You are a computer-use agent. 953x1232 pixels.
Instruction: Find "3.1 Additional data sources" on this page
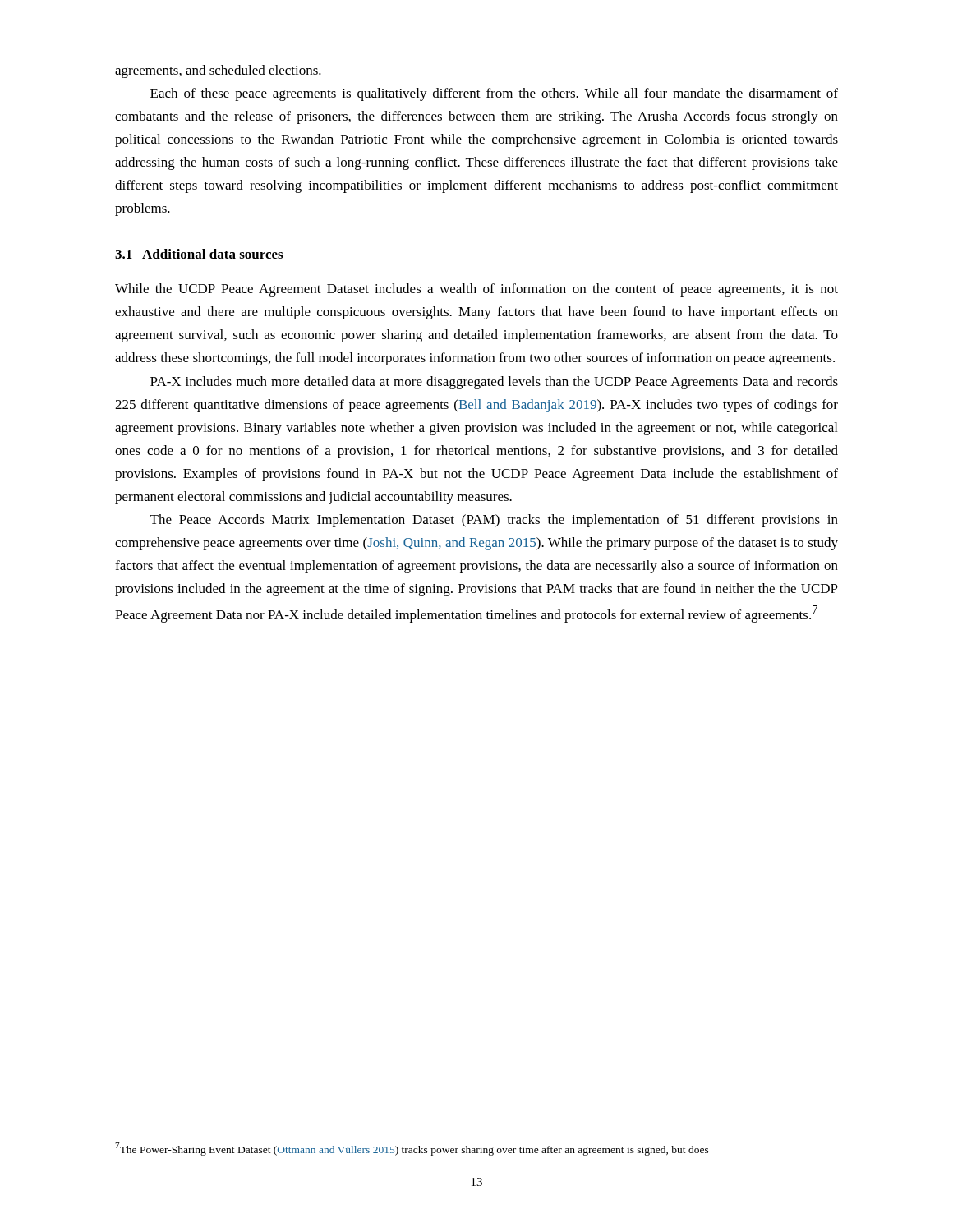pos(199,254)
